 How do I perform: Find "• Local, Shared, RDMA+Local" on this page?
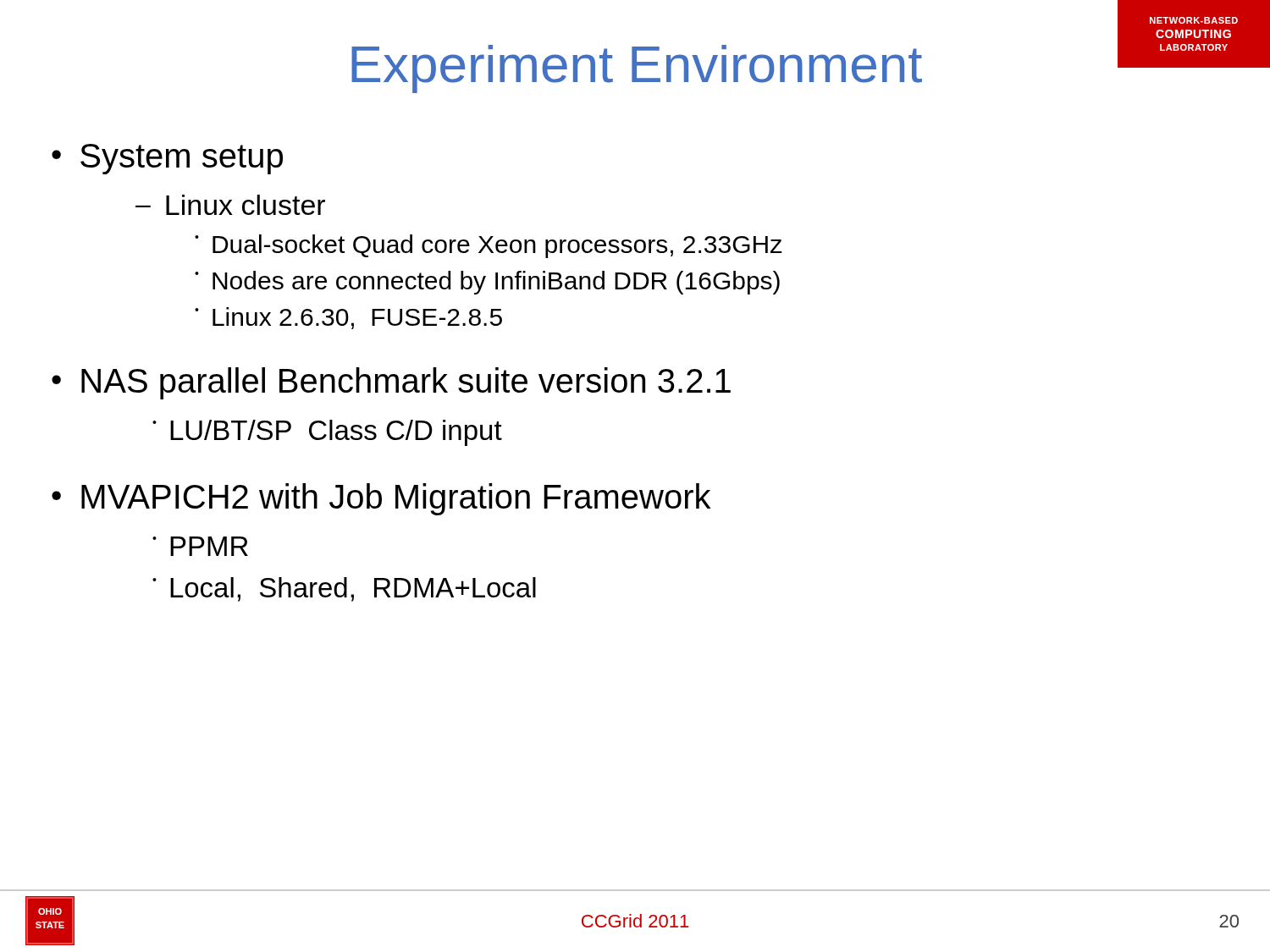point(345,588)
